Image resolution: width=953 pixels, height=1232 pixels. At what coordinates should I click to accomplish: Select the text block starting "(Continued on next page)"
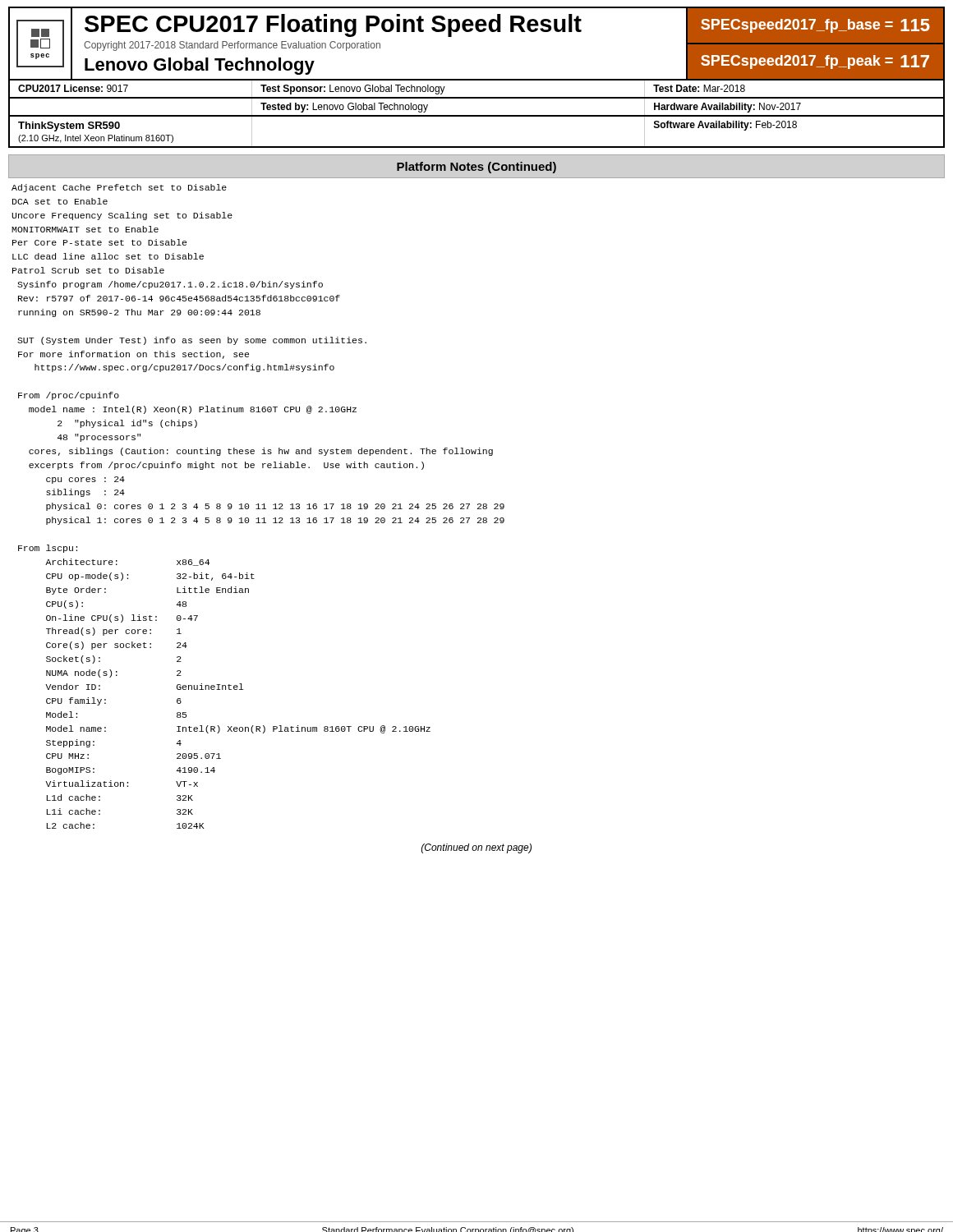point(476,847)
